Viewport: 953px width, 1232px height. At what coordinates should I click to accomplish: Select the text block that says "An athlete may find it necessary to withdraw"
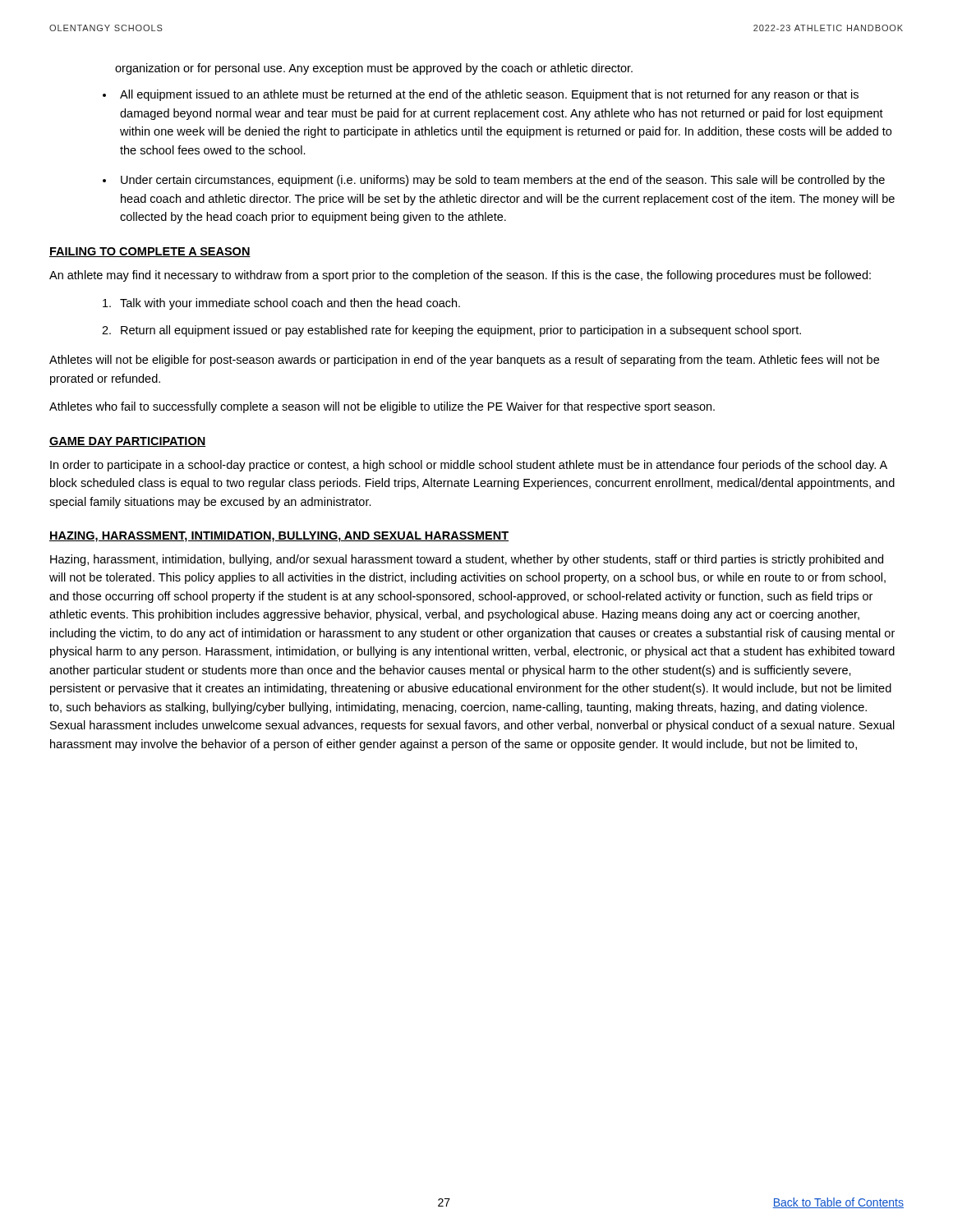pos(460,275)
